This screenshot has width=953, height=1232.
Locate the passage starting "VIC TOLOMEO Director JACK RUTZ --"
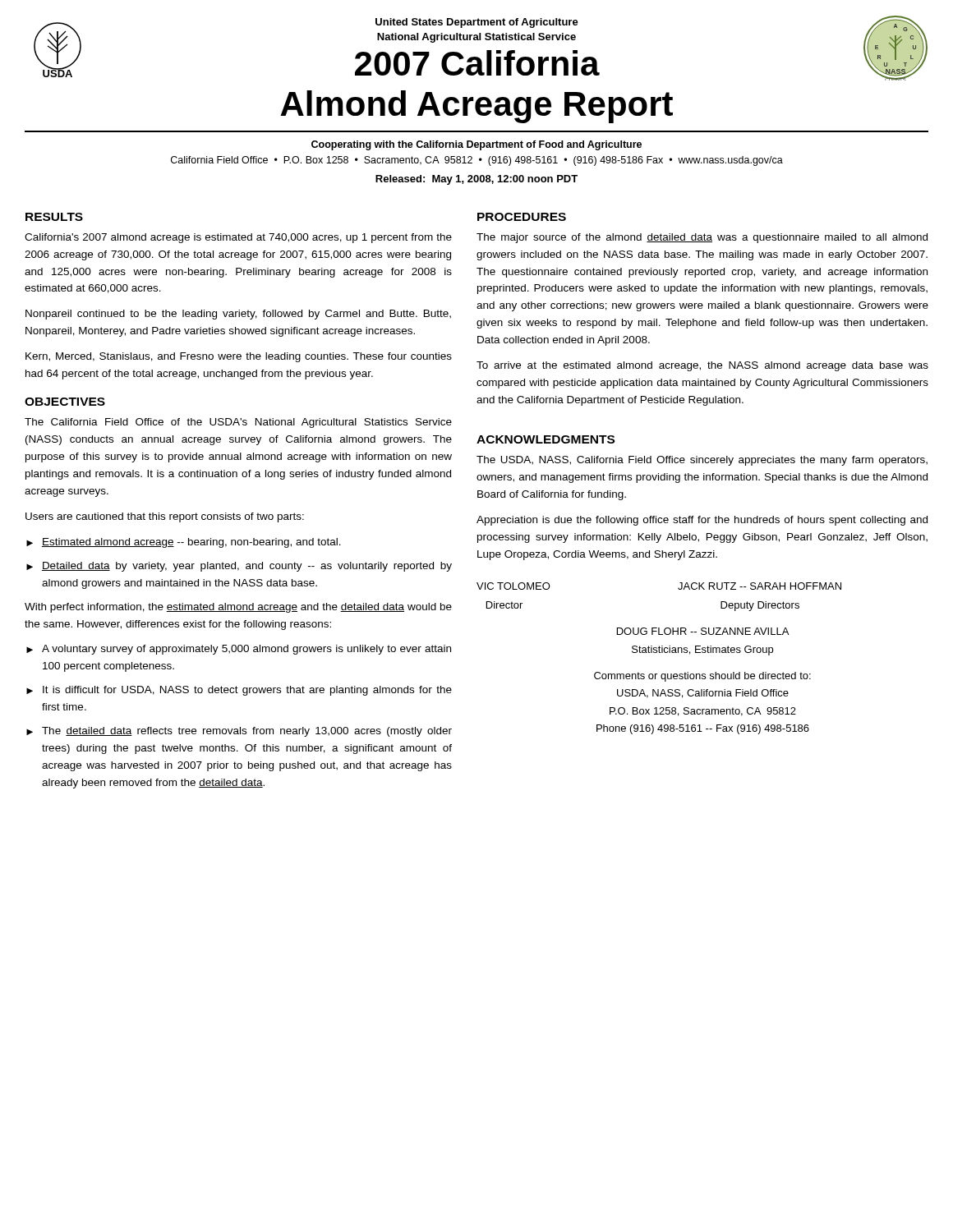click(702, 596)
